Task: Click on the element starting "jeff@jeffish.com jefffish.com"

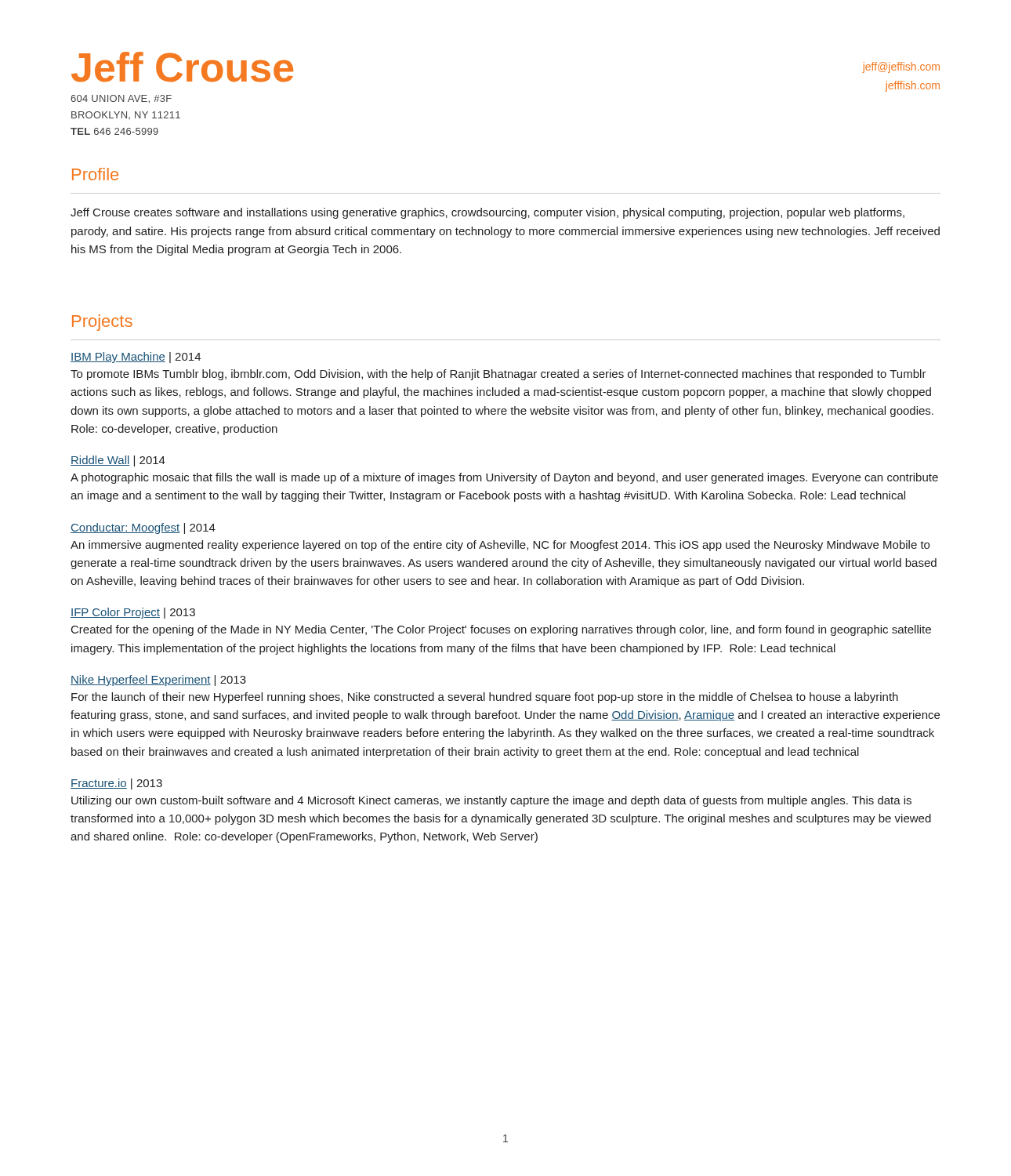Action: click(x=902, y=76)
